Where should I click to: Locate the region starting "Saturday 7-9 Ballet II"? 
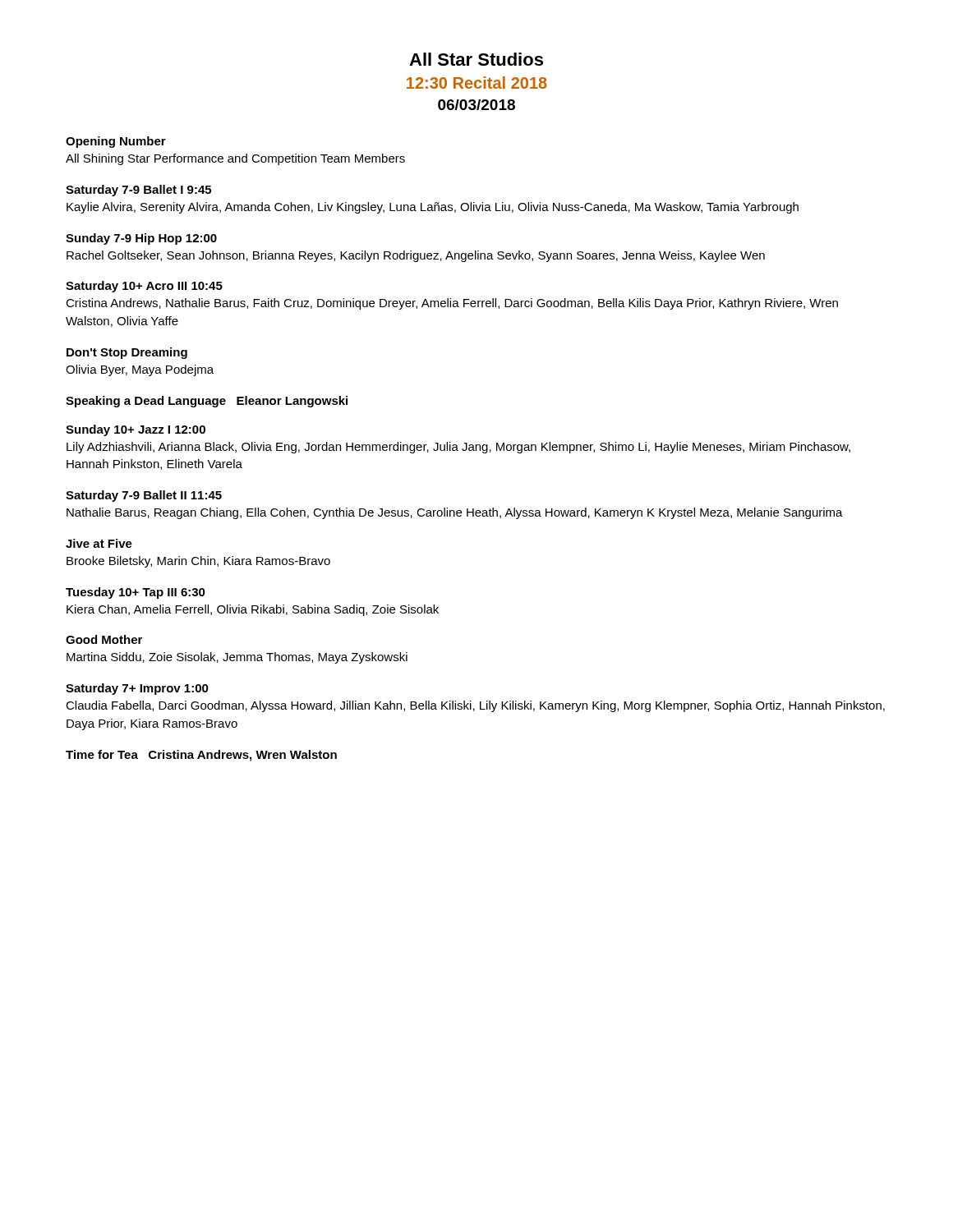pos(144,495)
